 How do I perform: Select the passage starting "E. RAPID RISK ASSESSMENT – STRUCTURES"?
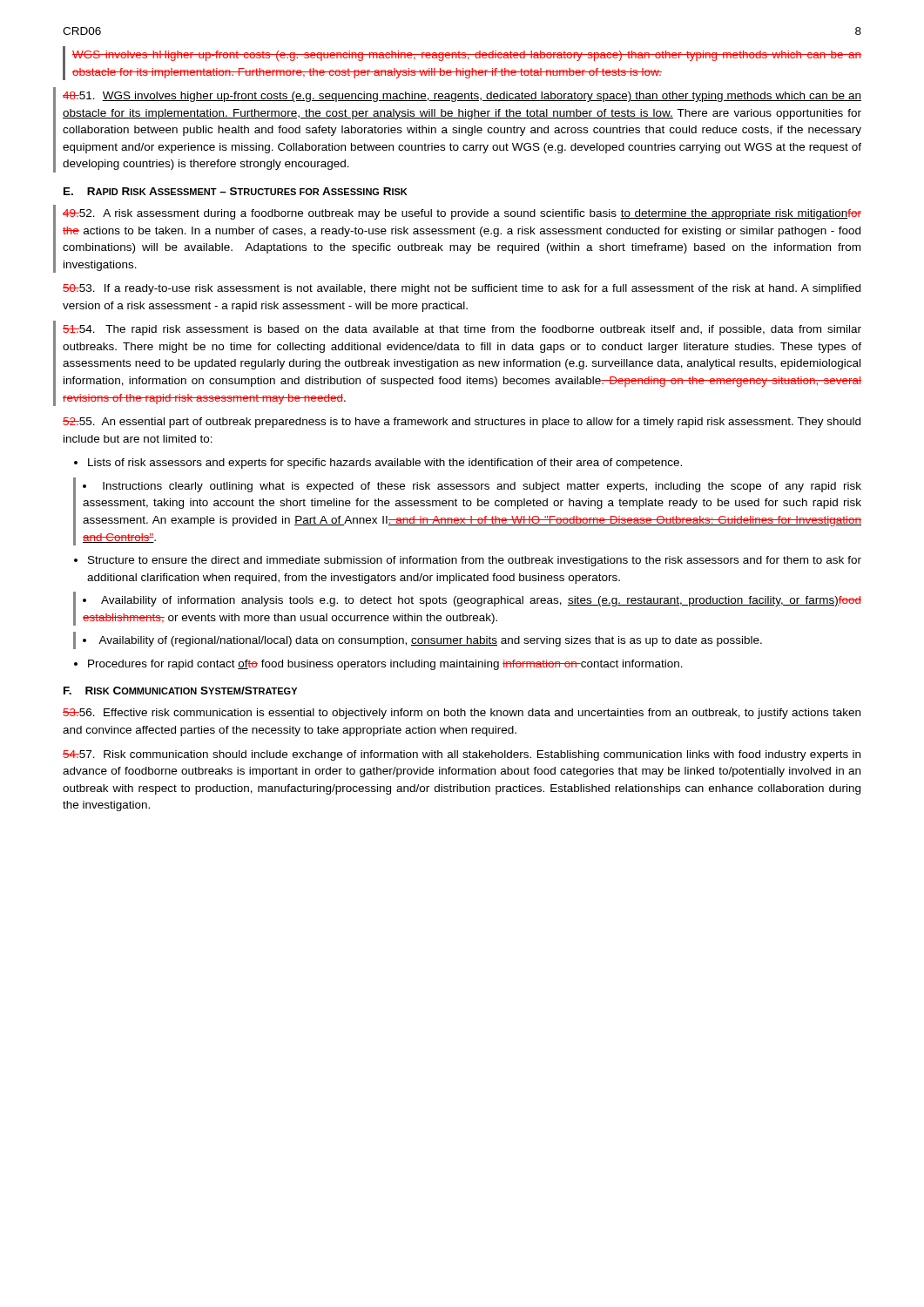coord(235,191)
